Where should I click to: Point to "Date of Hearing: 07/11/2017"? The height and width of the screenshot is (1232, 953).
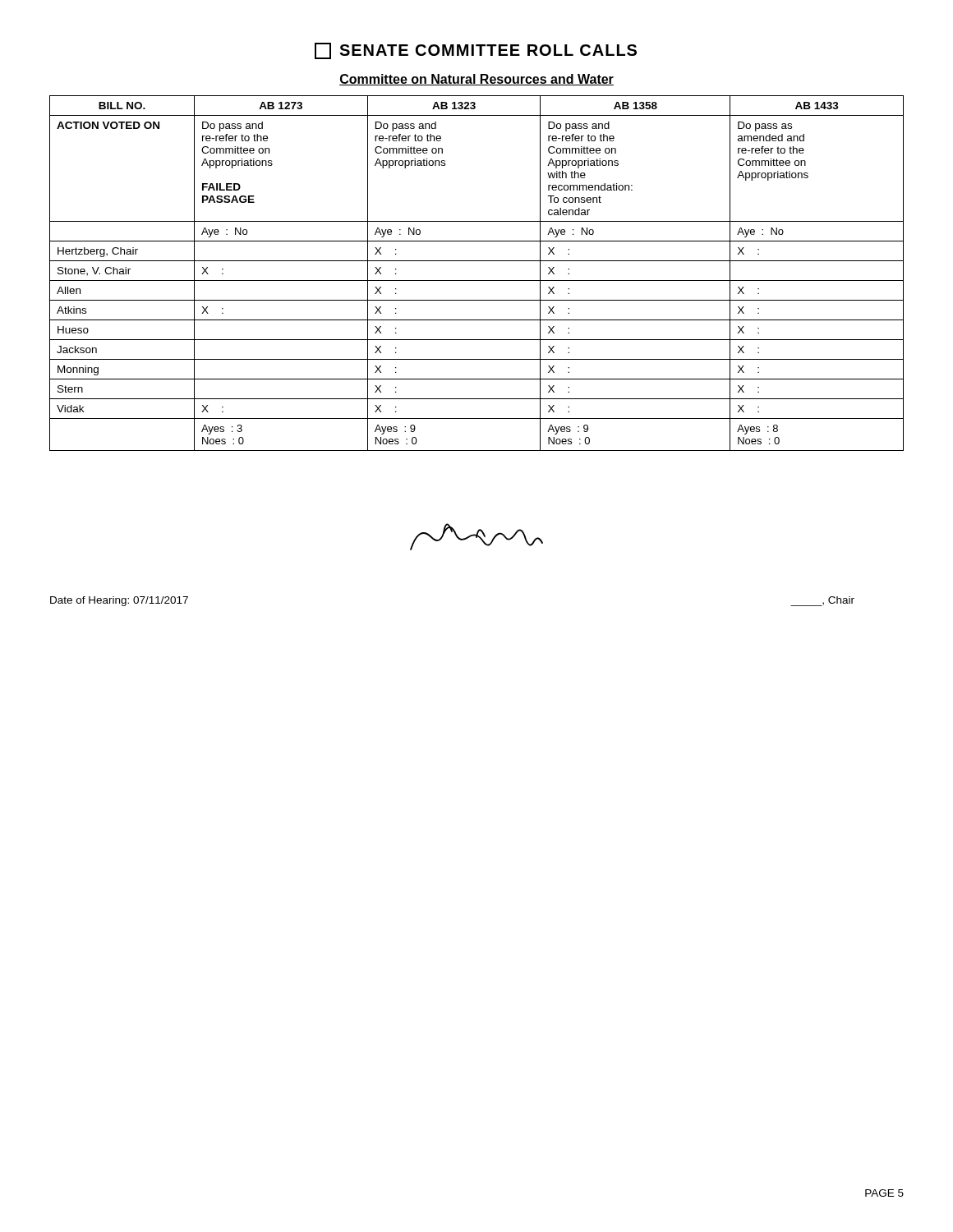(119, 600)
